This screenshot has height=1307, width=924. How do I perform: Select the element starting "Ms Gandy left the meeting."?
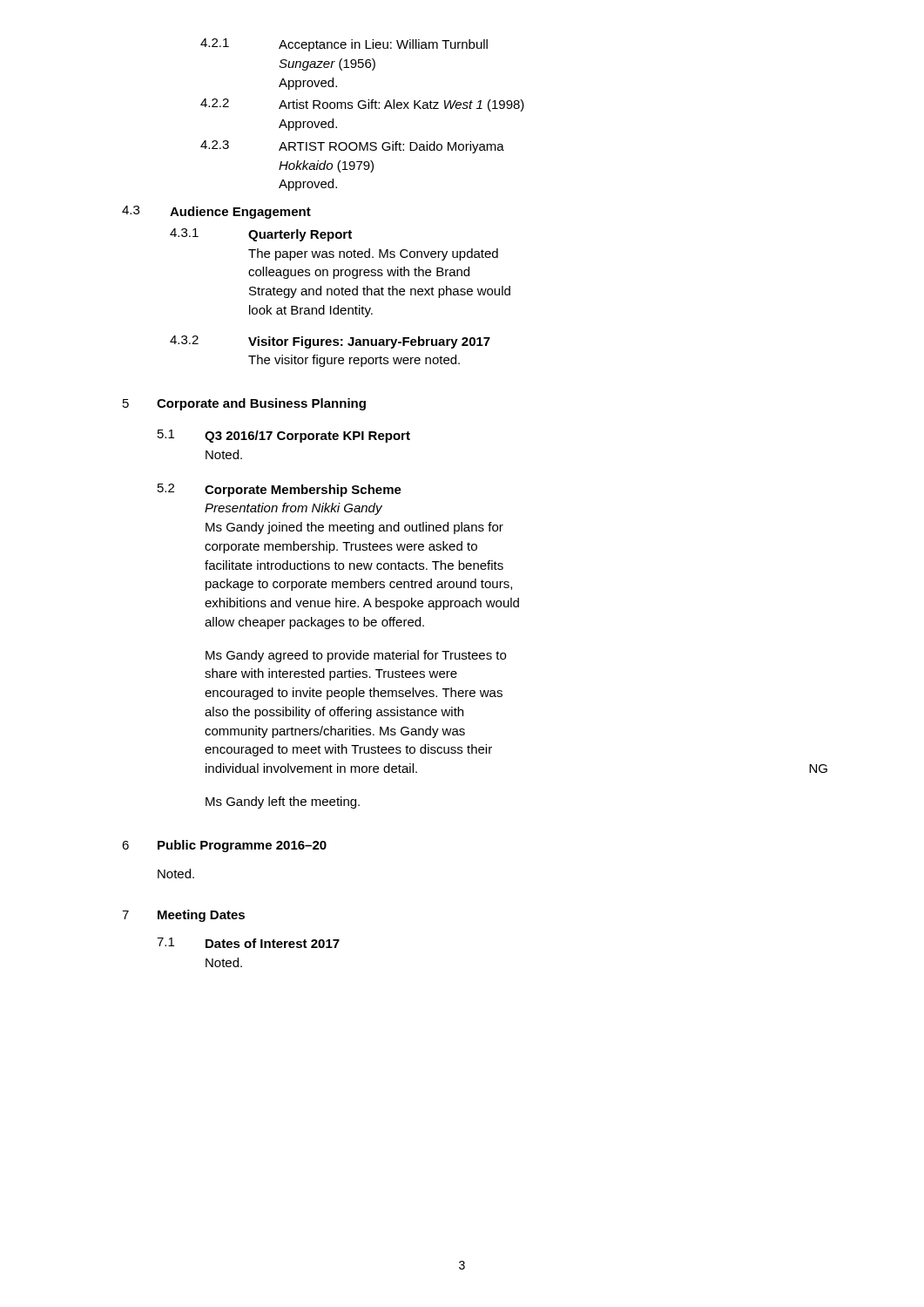pos(283,801)
